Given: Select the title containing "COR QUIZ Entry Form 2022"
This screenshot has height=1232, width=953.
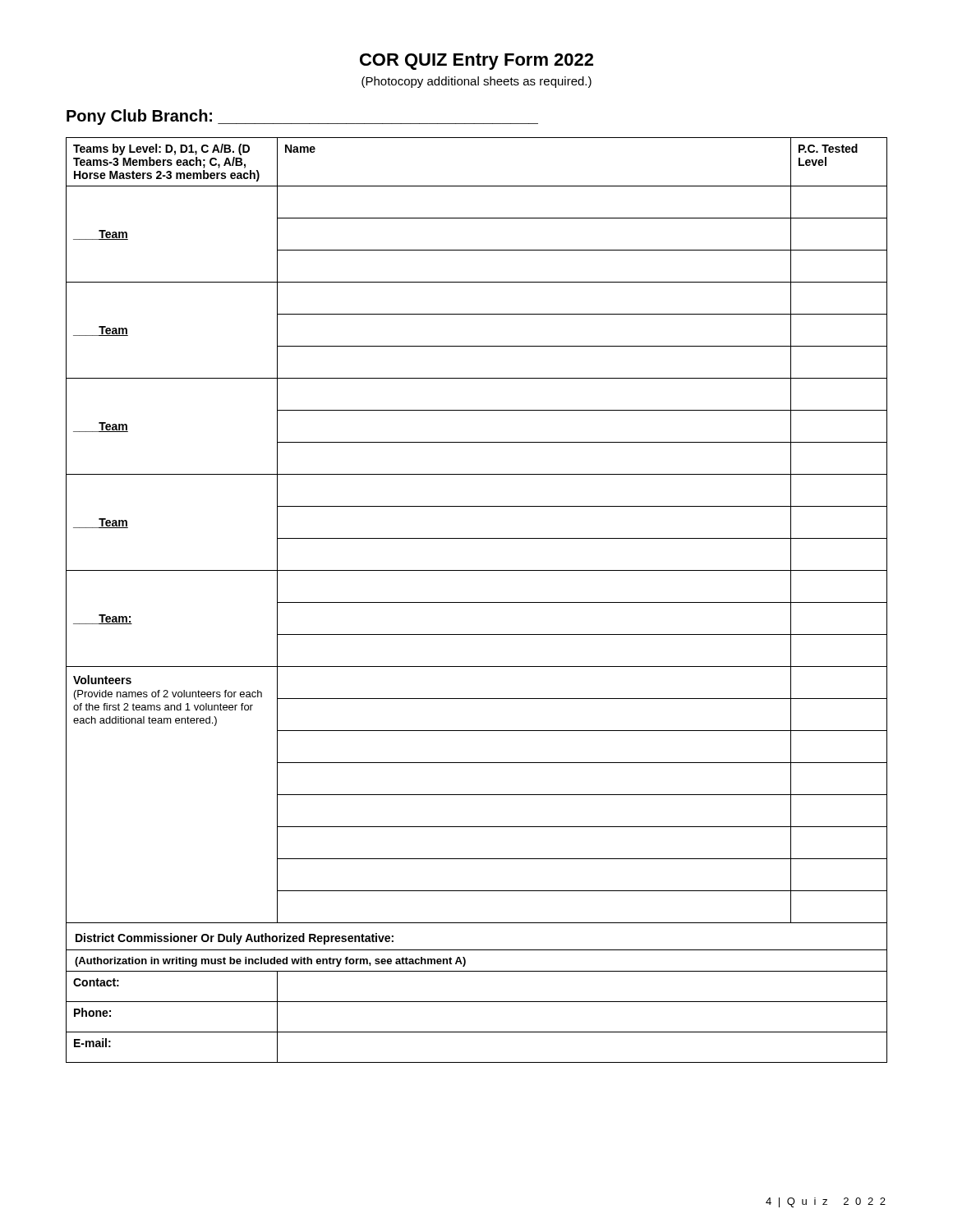Looking at the screenshot, I should click(x=476, y=60).
